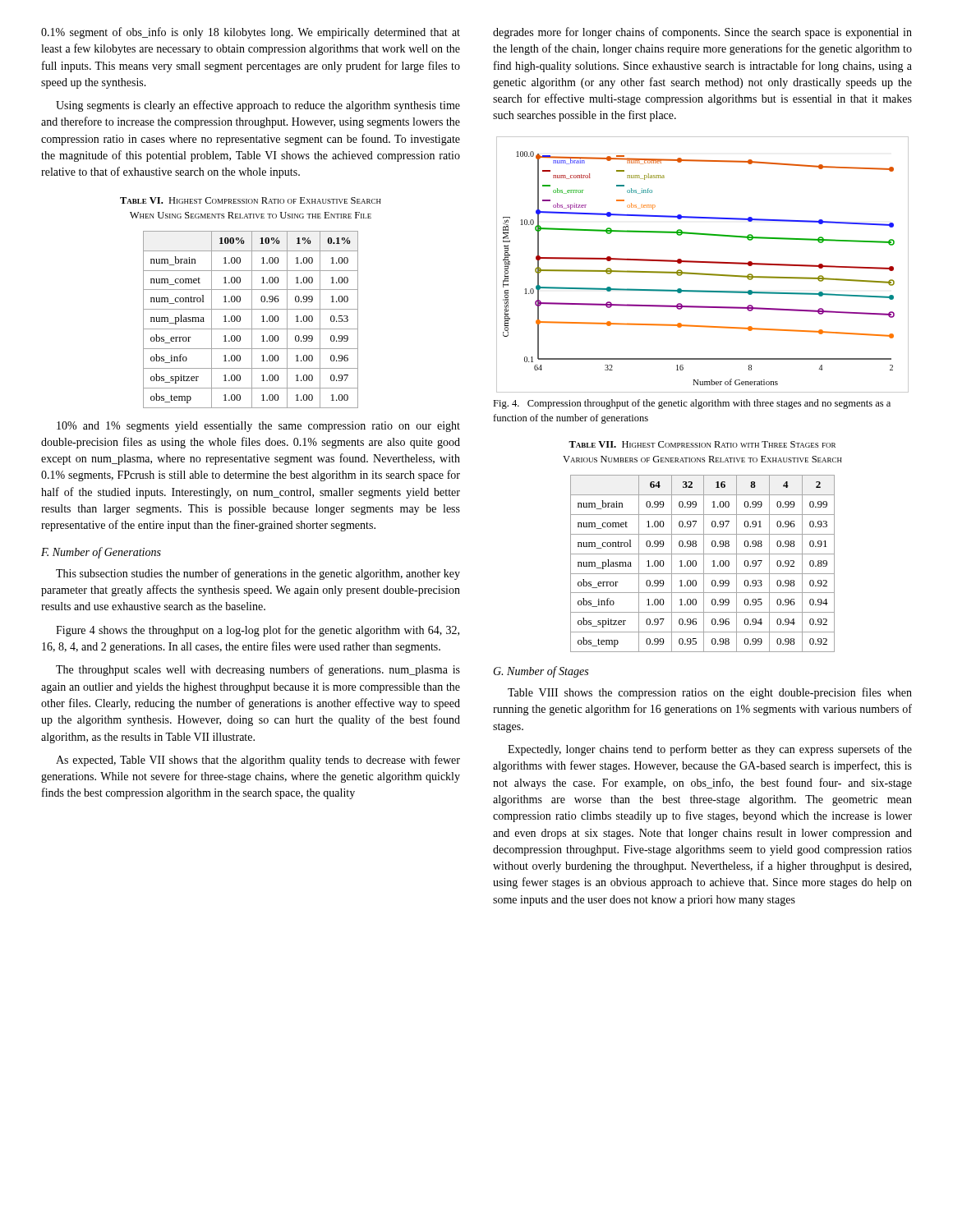Select the text block with the text "Using segments is clearly an effective approach to"

(x=251, y=140)
